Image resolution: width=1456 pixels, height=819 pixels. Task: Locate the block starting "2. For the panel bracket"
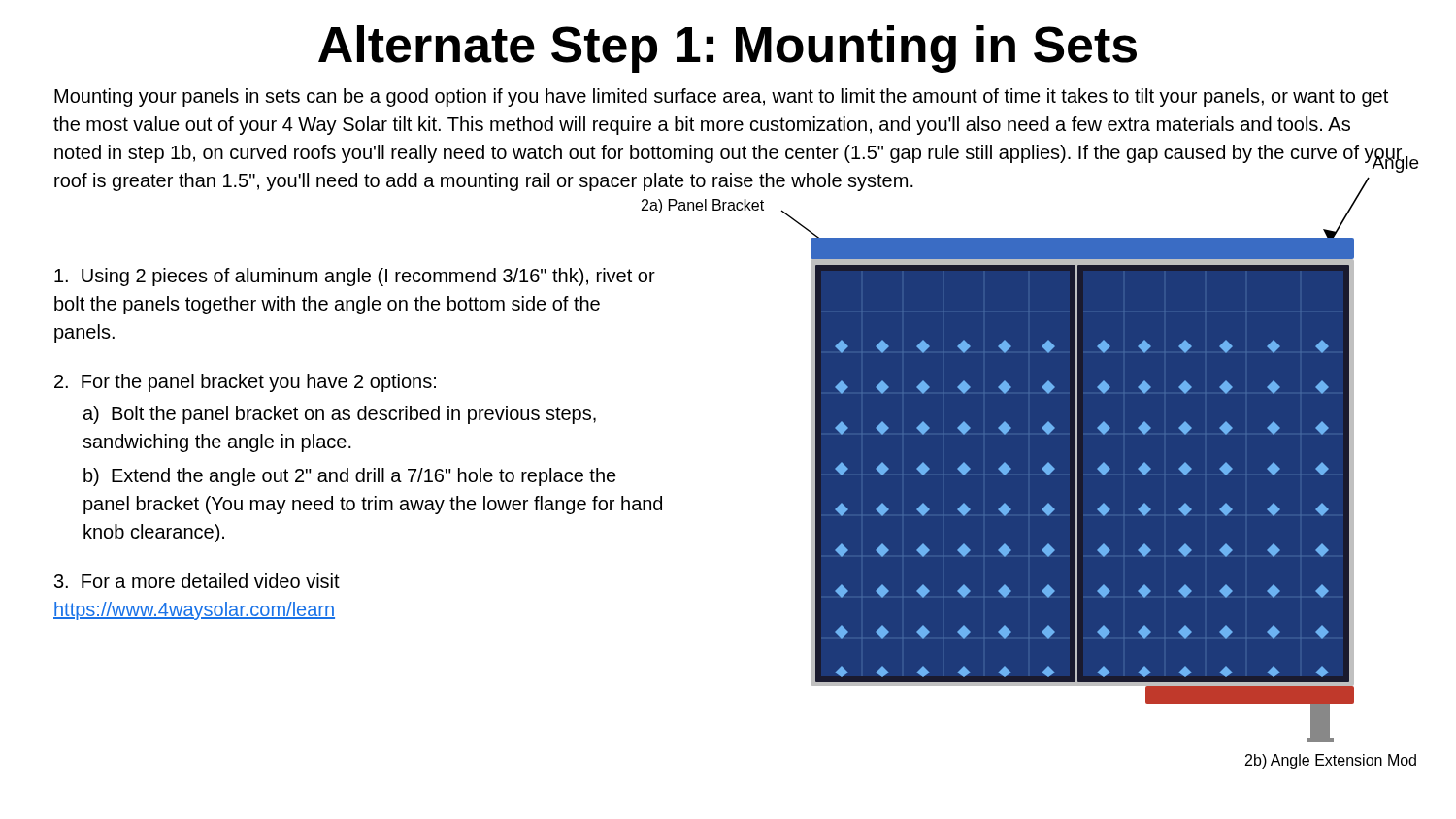pos(359,457)
